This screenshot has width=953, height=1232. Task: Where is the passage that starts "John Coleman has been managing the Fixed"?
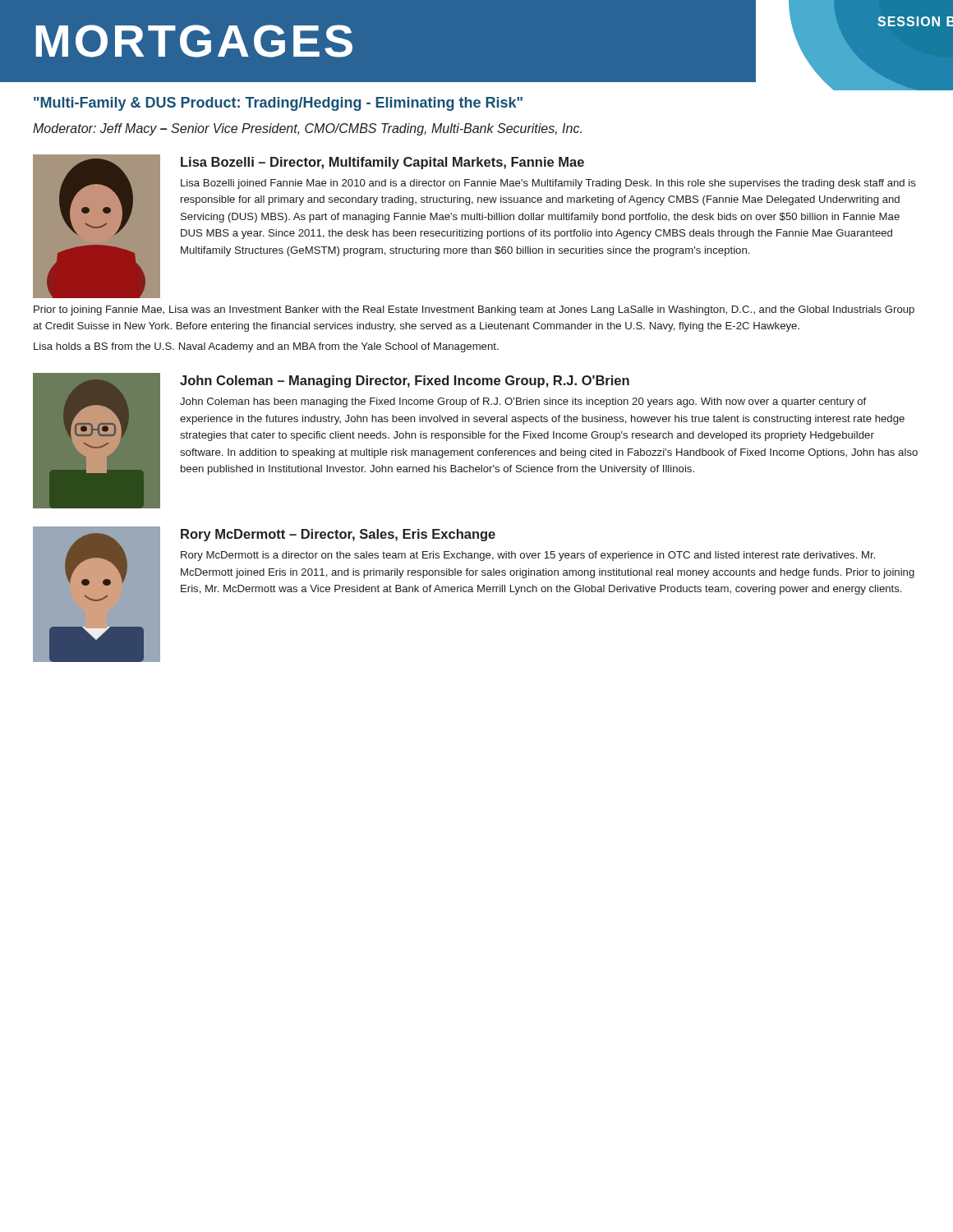(549, 435)
